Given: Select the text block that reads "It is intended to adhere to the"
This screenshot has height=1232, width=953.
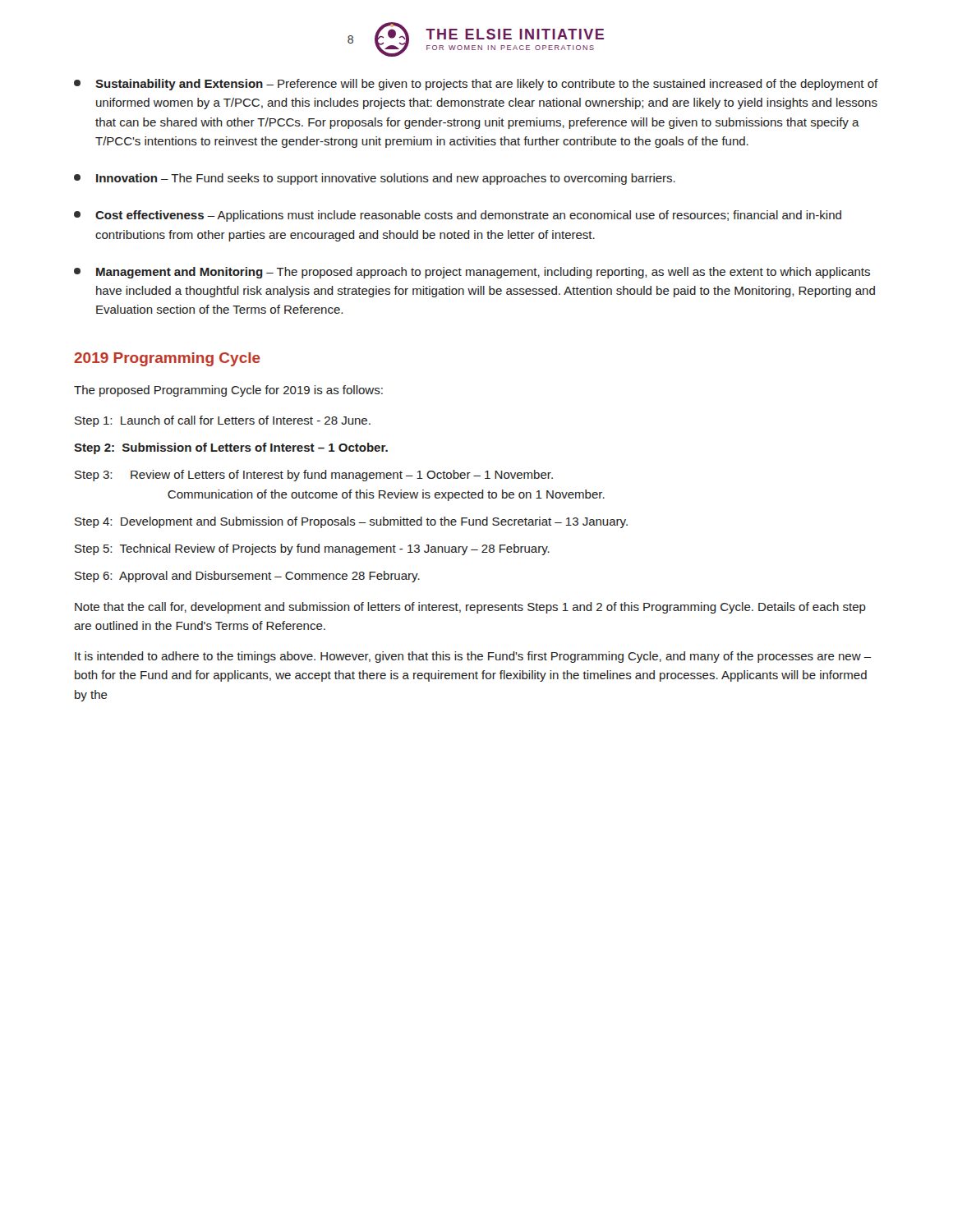Looking at the screenshot, I should click(x=472, y=675).
